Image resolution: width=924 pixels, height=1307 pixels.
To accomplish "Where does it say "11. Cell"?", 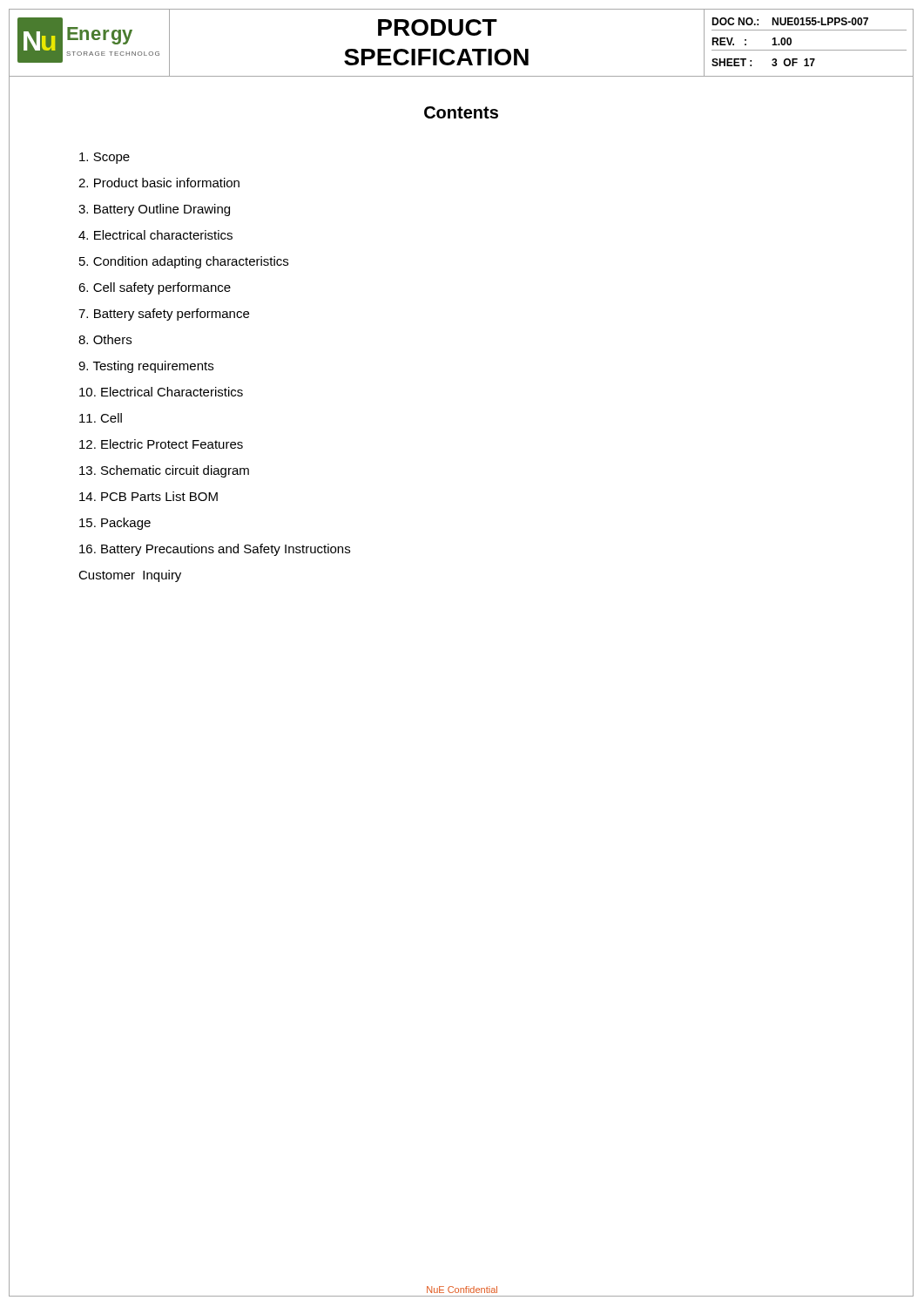I will (x=101, y=418).
